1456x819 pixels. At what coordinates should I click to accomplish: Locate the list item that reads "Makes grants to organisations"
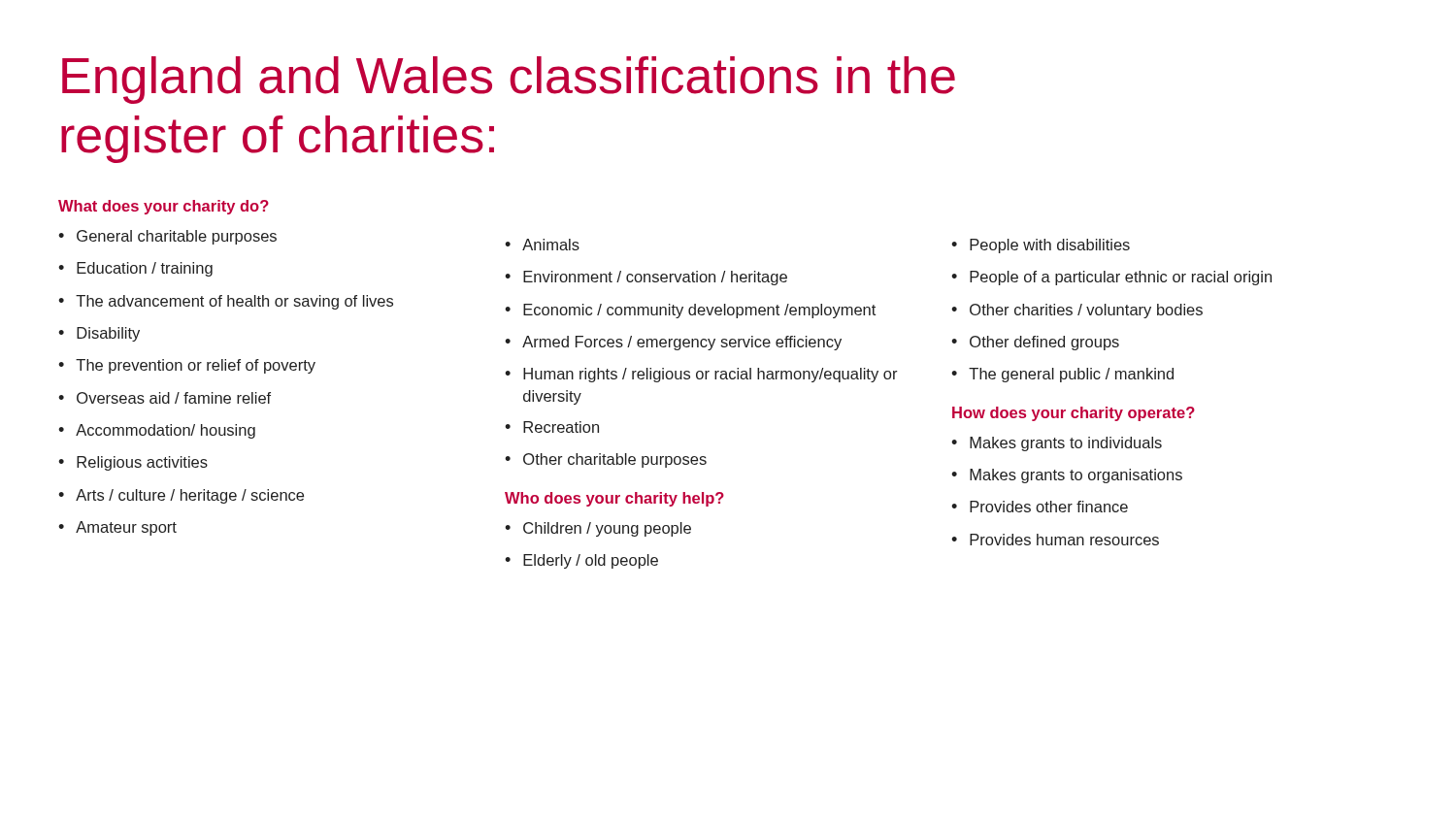1076,475
